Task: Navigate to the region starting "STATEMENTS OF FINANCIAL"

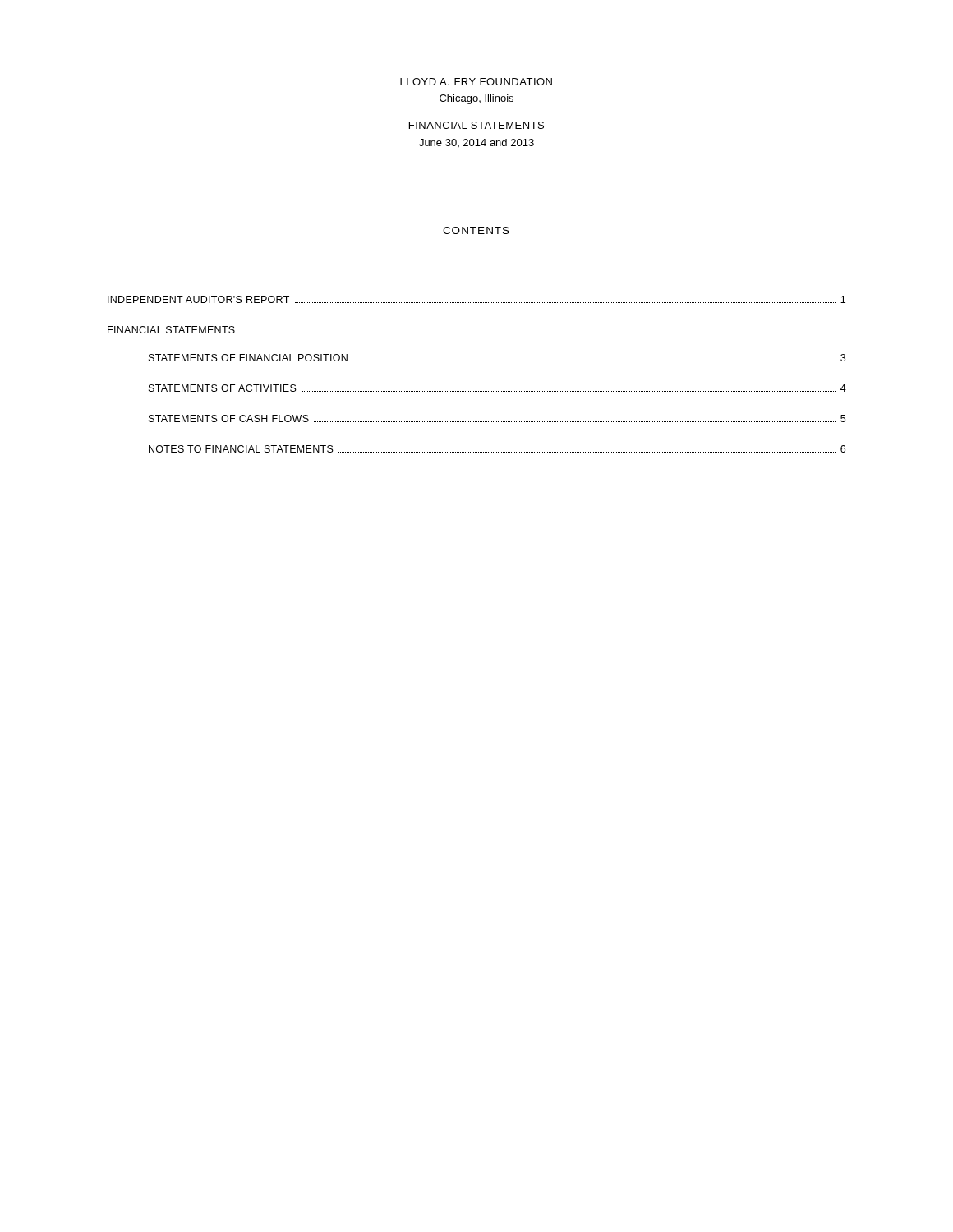Action: pyautogui.click(x=497, y=358)
